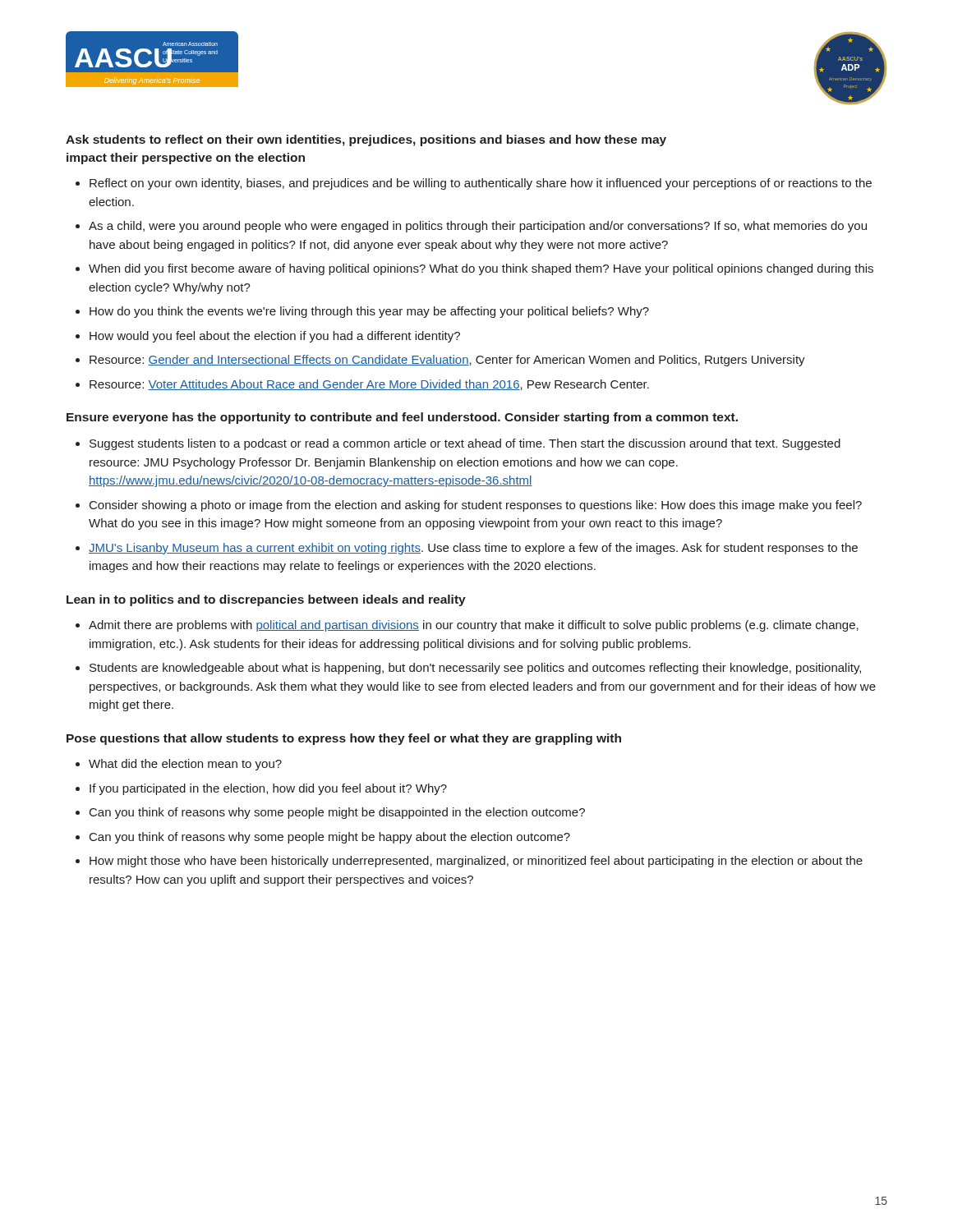Select the list item with the text "What did the"
Screen dimensions: 1232x953
[x=185, y=764]
